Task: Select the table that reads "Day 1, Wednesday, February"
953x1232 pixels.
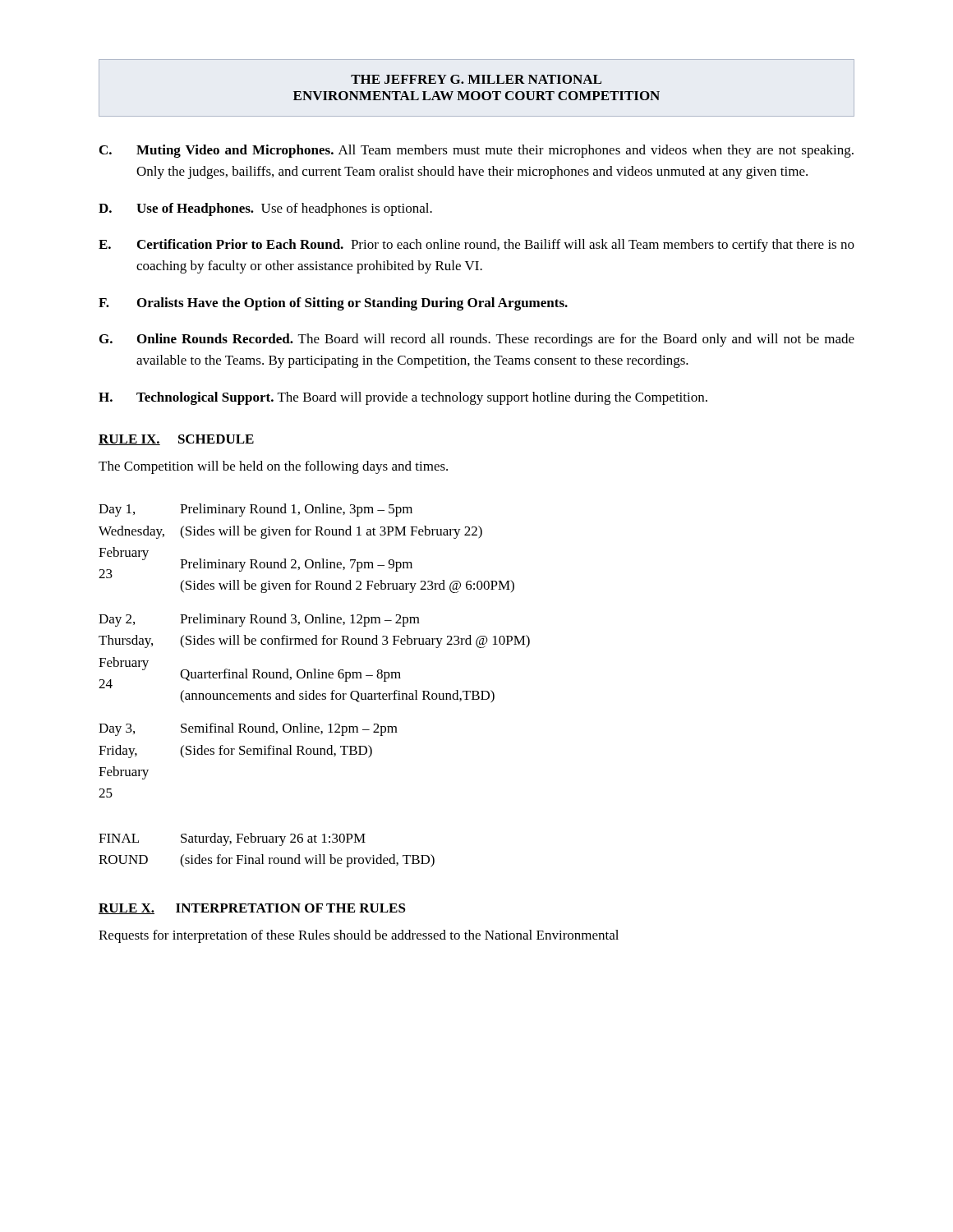Action: (x=476, y=685)
